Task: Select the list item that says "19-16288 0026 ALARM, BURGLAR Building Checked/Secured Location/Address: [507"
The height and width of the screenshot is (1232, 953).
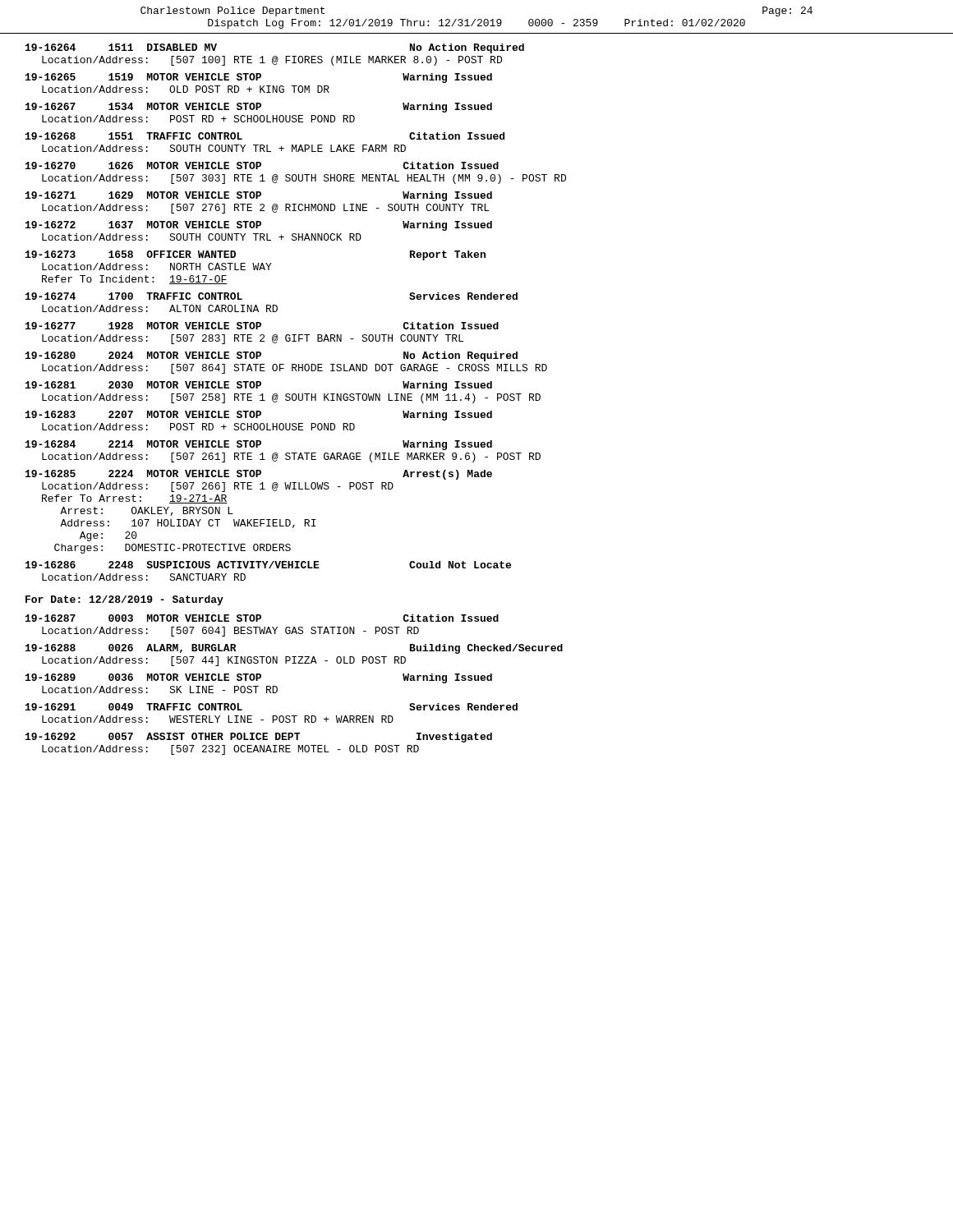Action: (476, 655)
